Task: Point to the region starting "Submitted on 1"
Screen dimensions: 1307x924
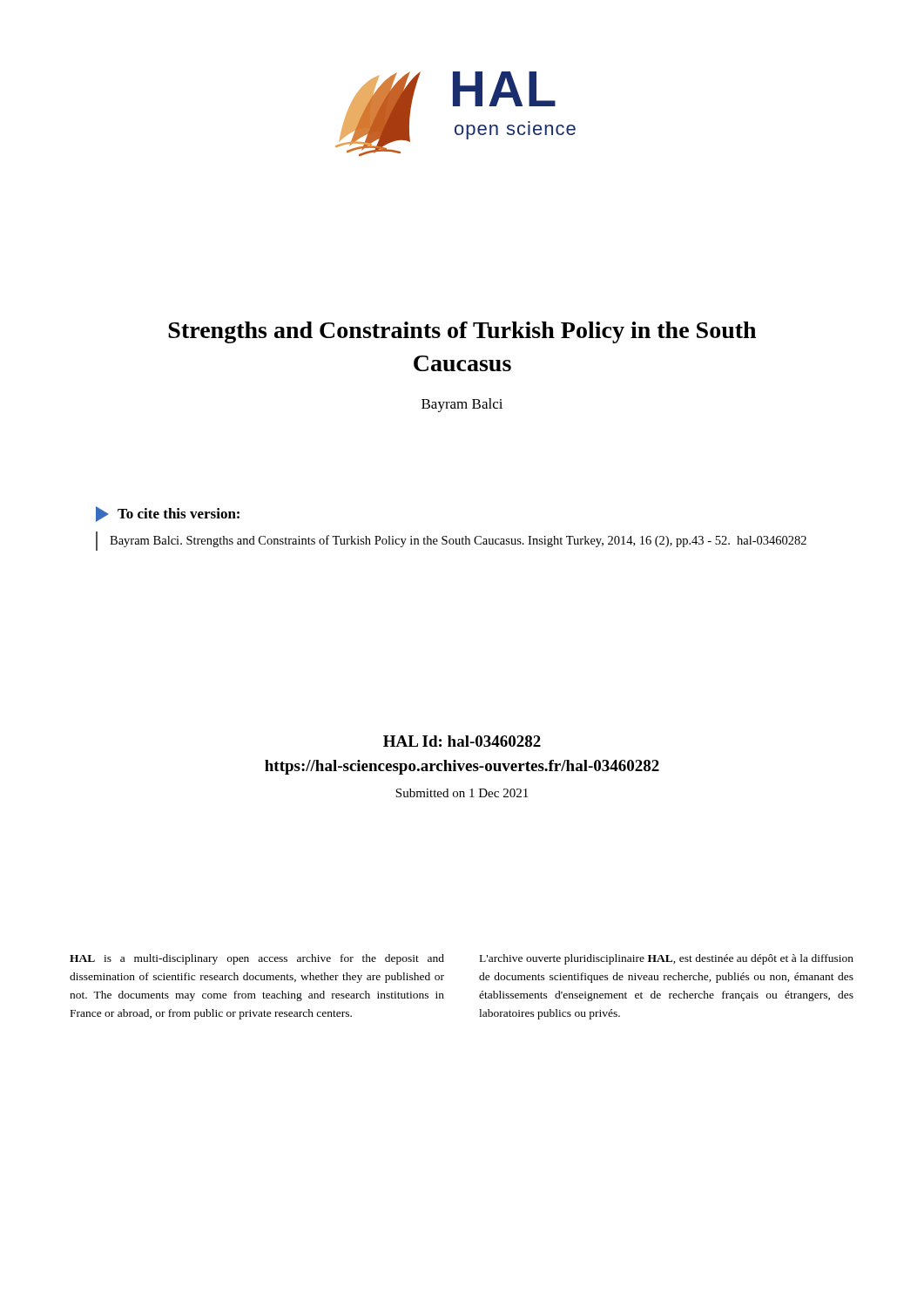Action: pyautogui.click(x=462, y=793)
